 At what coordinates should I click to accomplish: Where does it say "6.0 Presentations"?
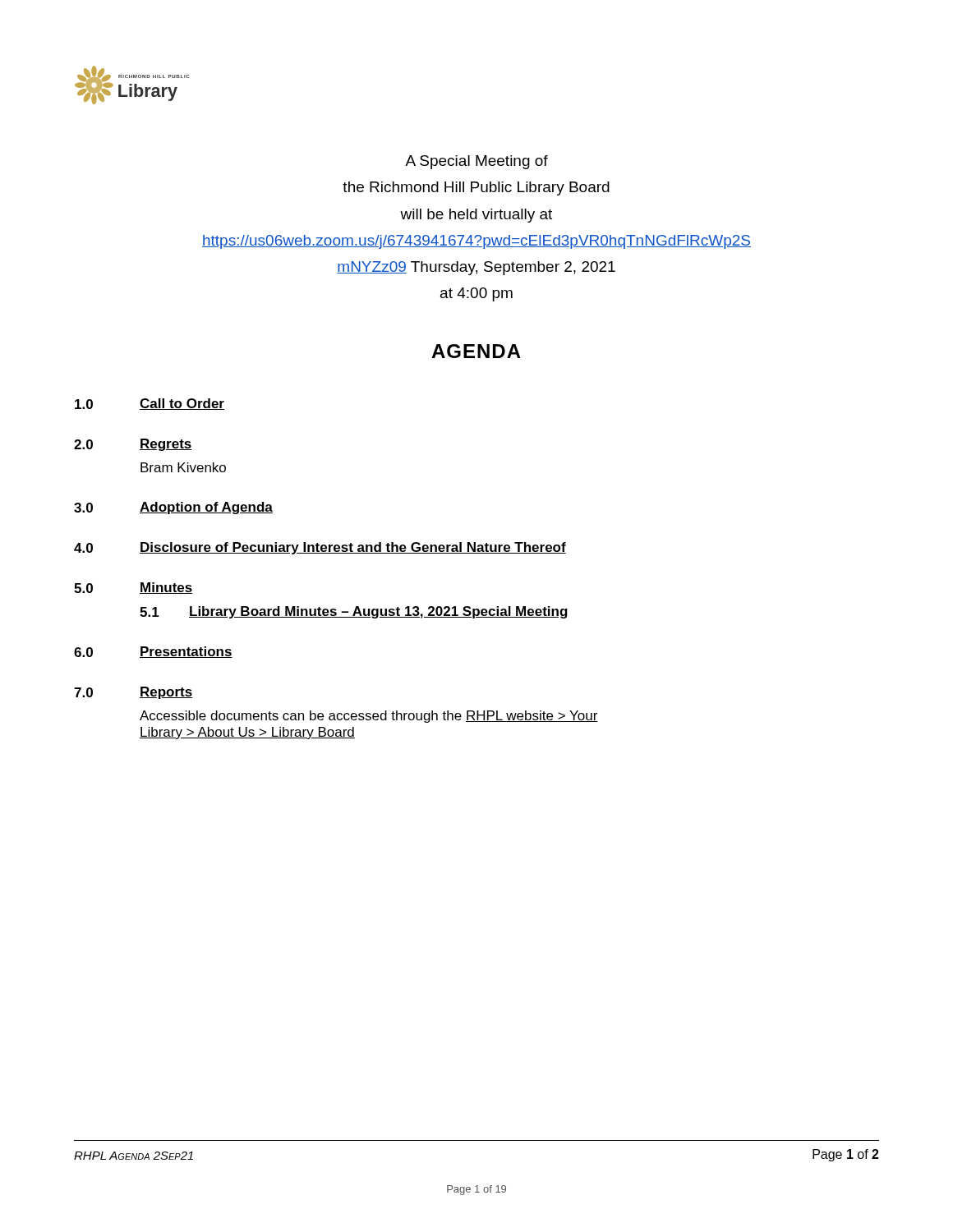coord(153,652)
